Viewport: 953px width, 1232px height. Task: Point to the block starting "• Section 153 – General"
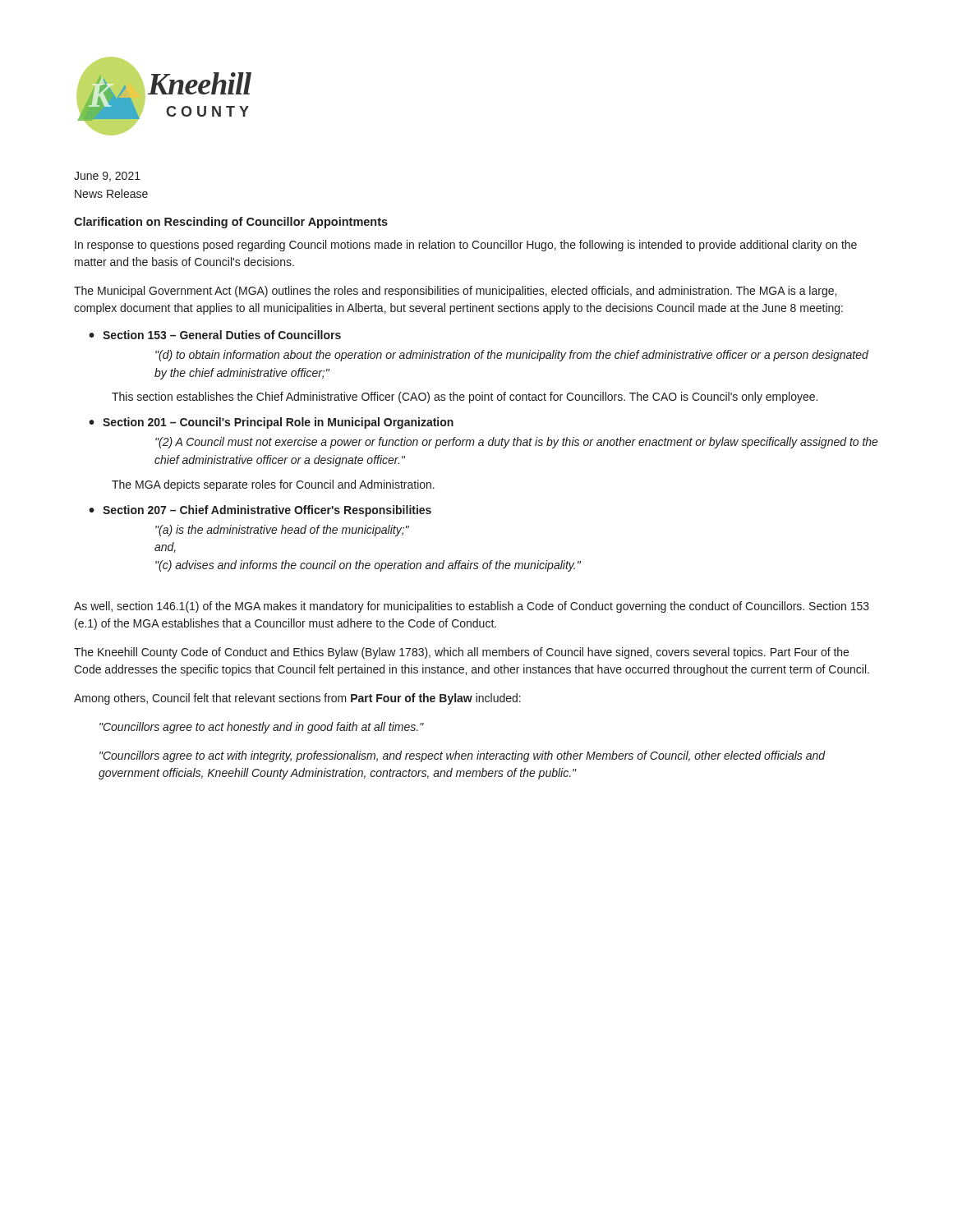pos(484,367)
